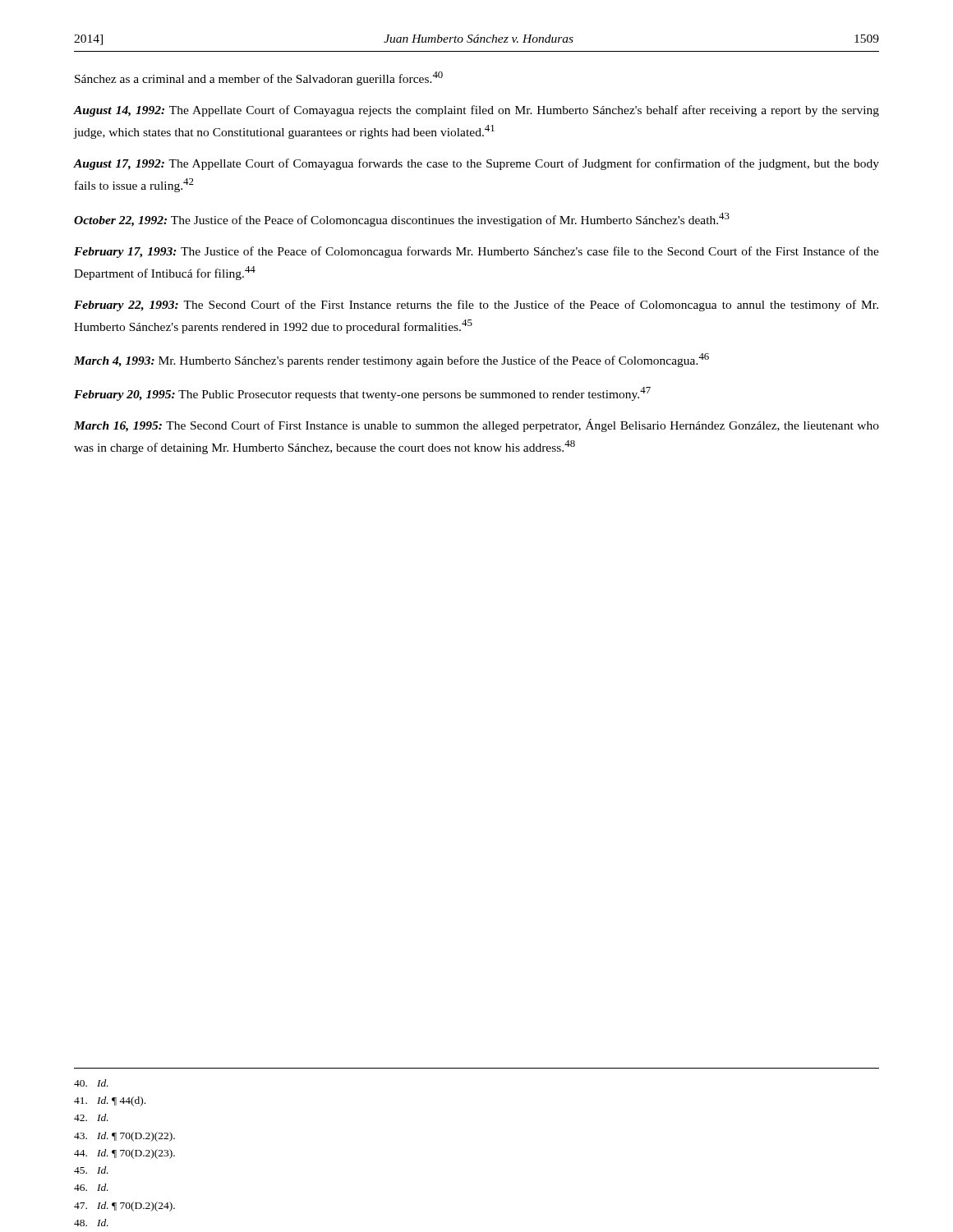Locate the block of text that opens with "February 17, 1993: The"
Screen dimensions: 1232x953
(476, 262)
